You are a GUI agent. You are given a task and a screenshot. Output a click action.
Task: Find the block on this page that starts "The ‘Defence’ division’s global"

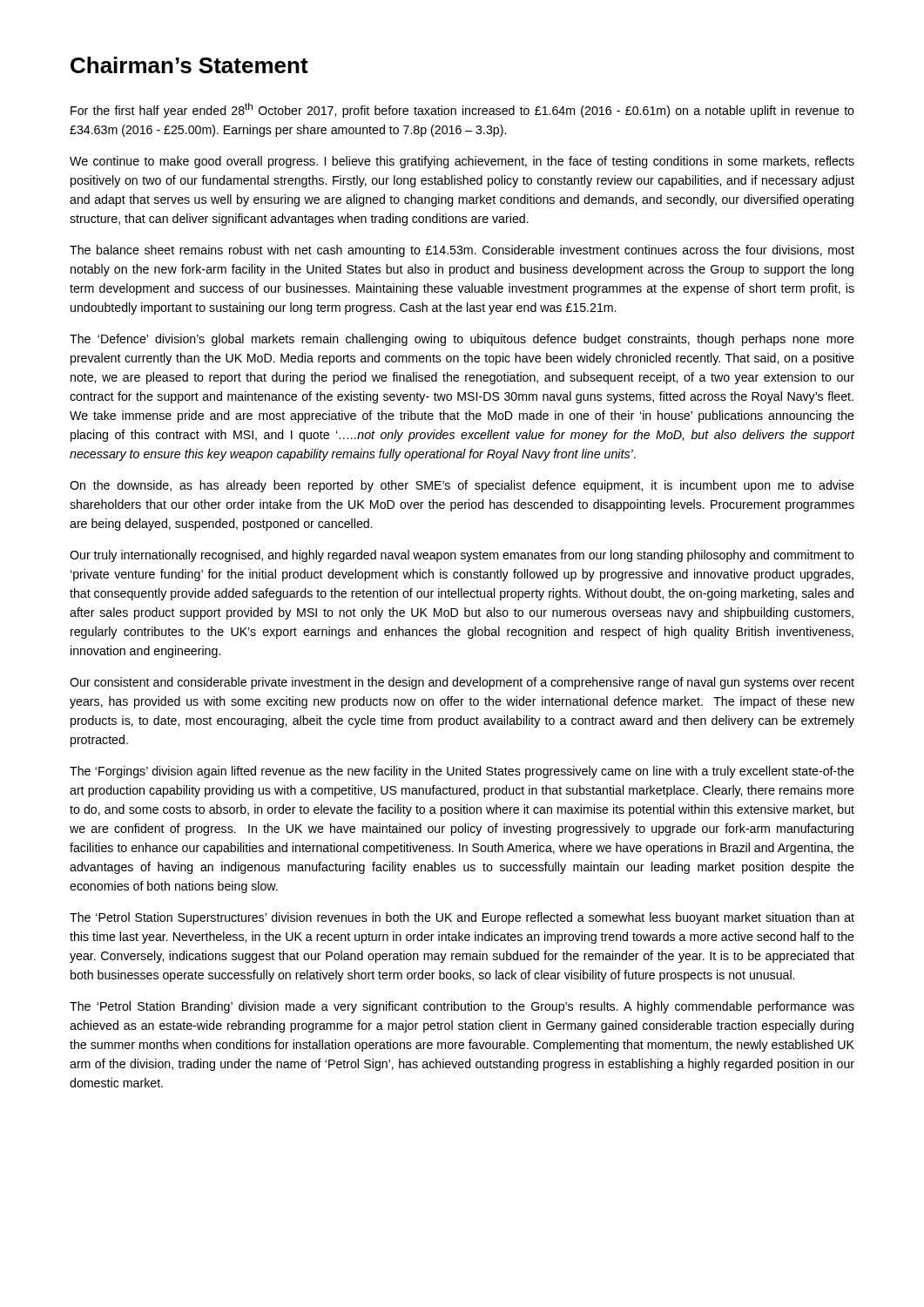click(462, 396)
